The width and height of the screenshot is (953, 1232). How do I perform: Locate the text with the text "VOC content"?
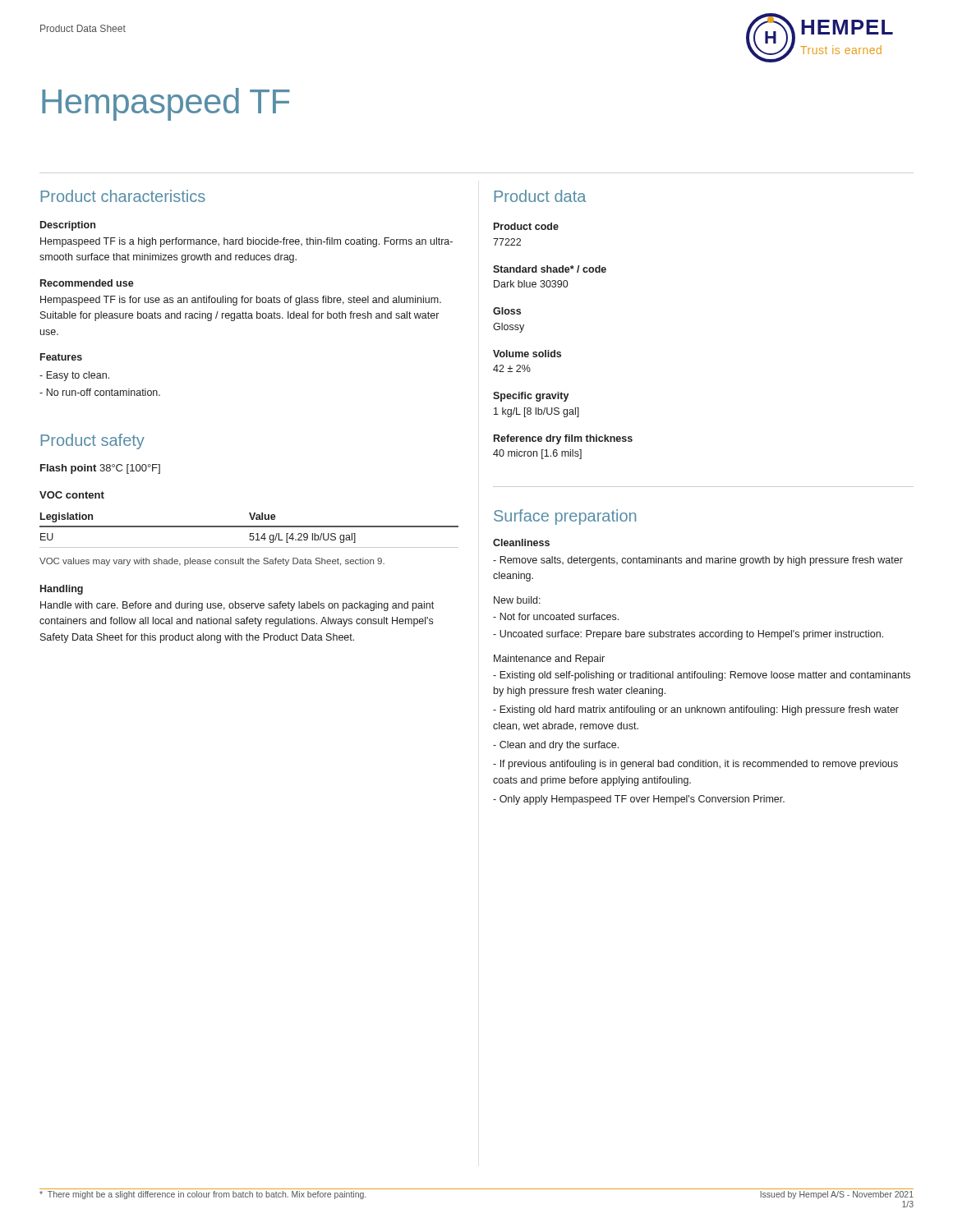point(72,495)
